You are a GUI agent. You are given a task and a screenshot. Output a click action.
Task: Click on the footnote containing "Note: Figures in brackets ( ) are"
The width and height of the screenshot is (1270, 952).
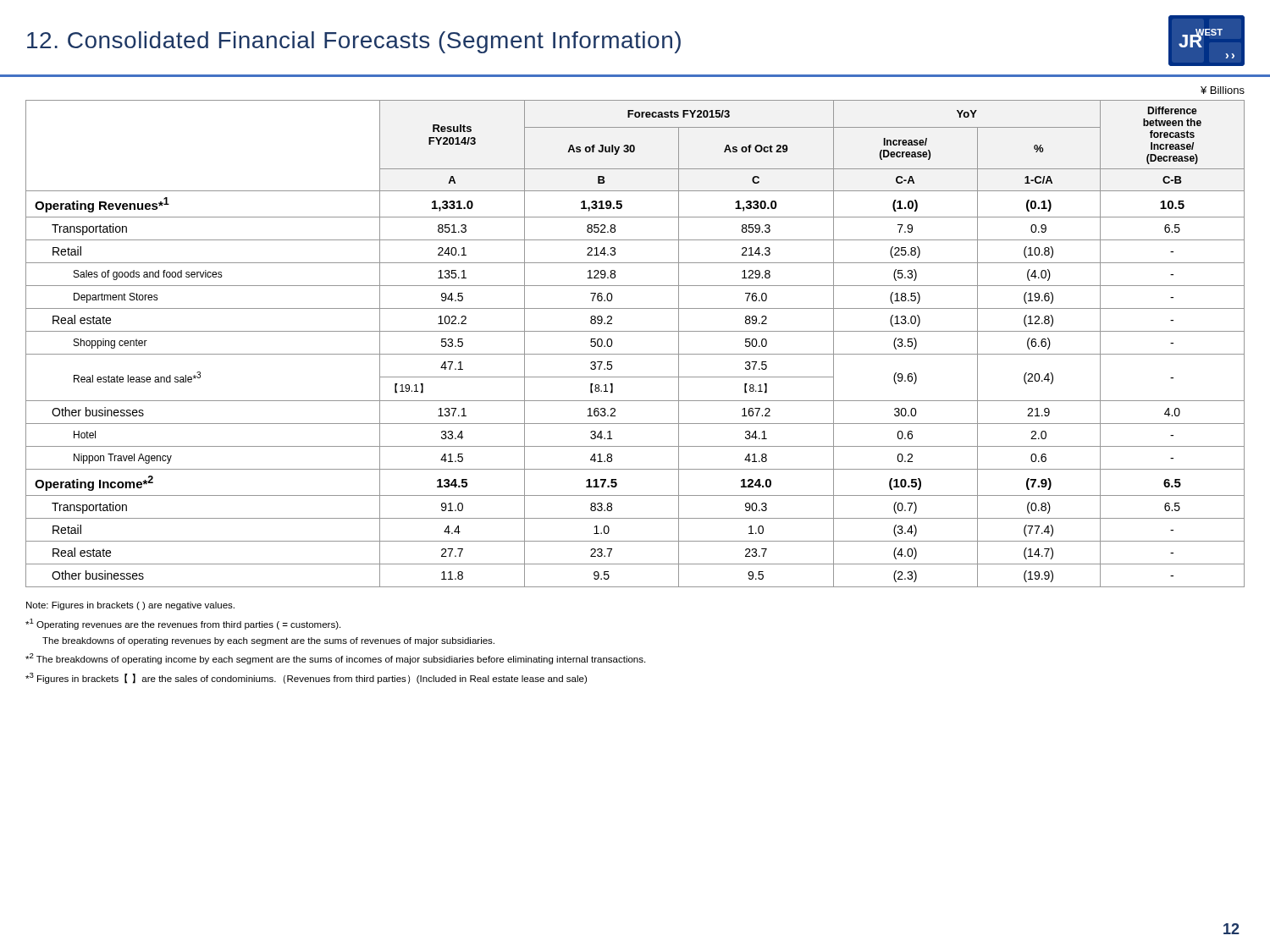[130, 605]
